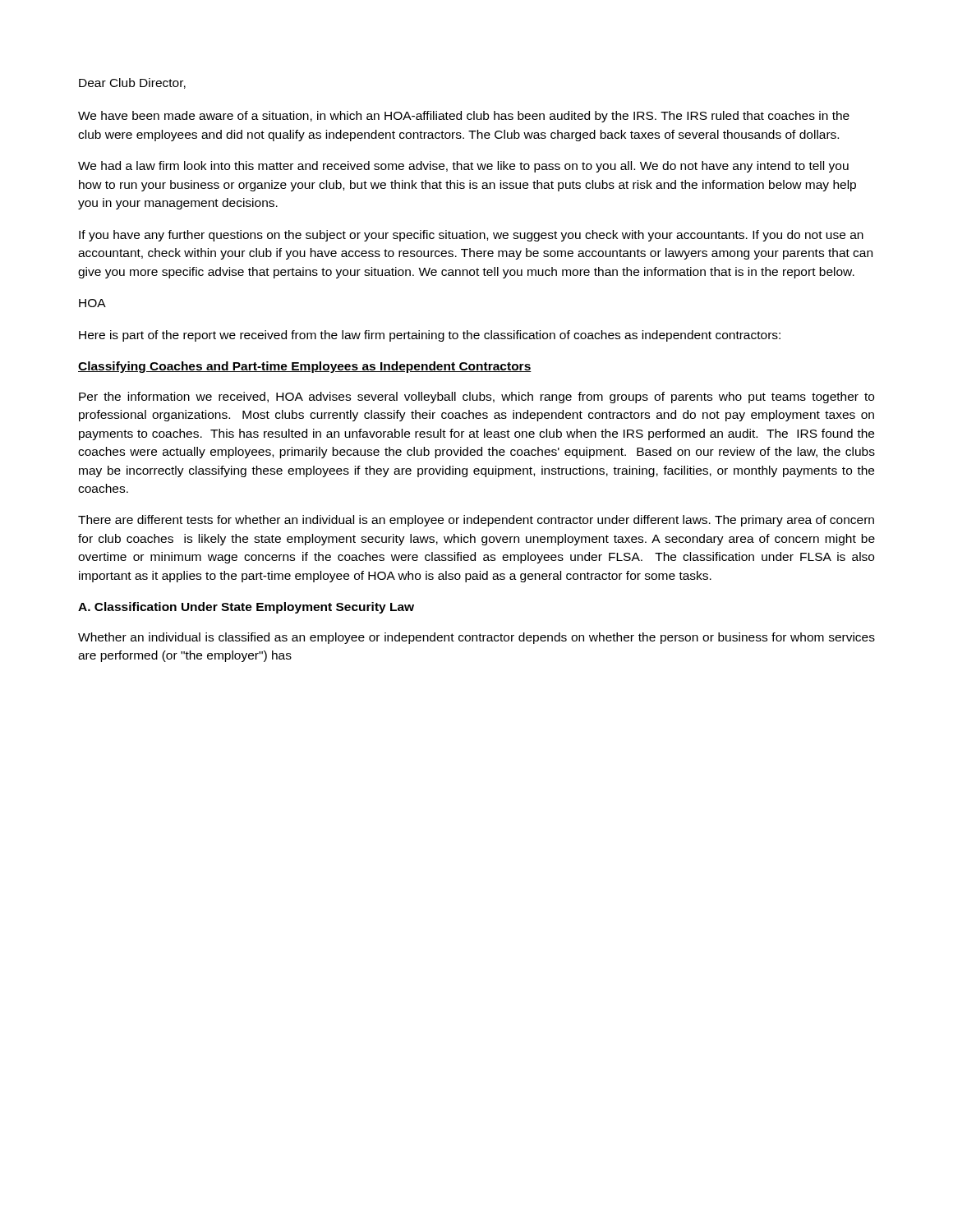Where is the passage that starts "We have been made aware of a"?
This screenshot has height=1232, width=953.
click(x=464, y=125)
